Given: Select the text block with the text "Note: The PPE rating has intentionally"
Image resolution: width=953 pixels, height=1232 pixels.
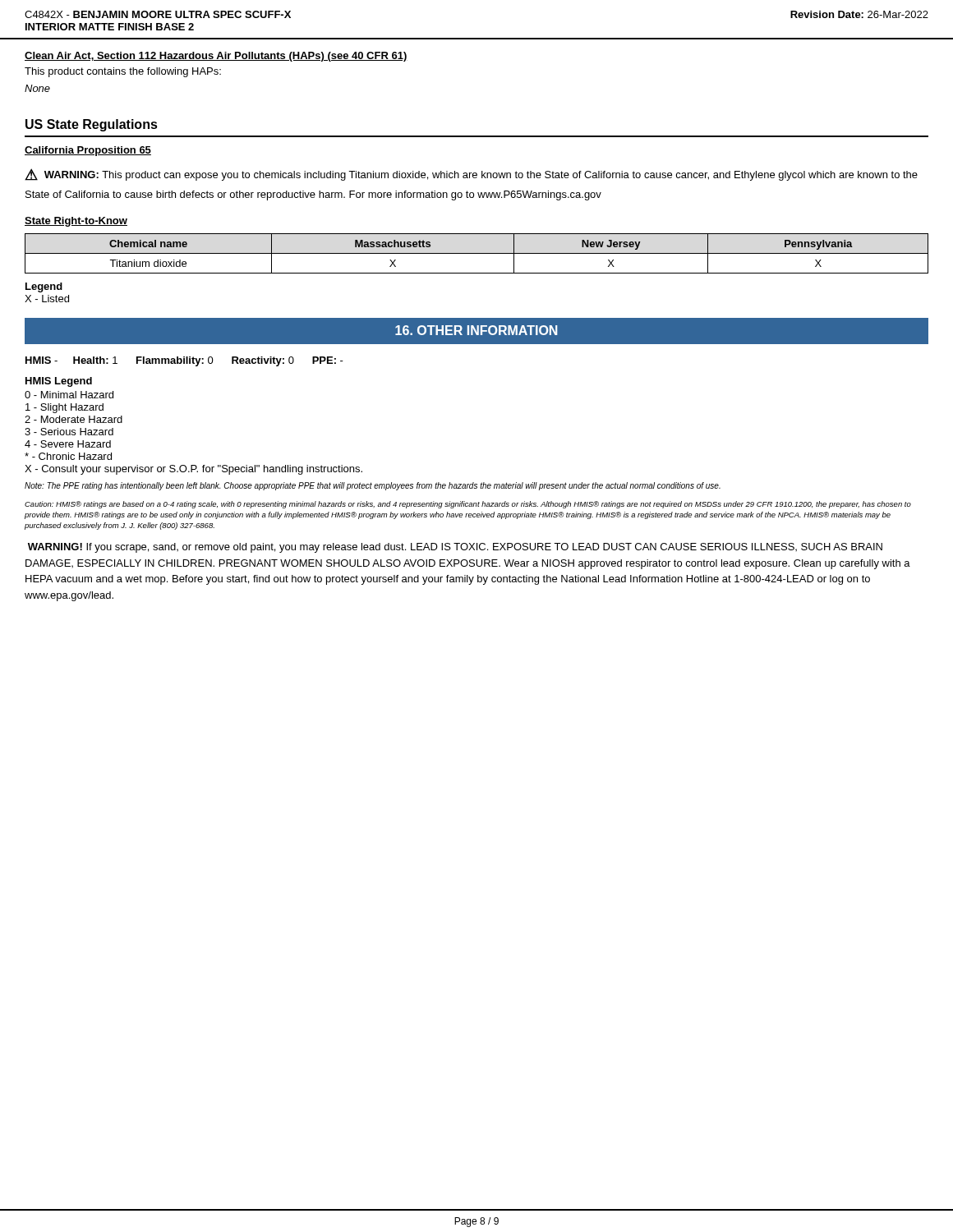Looking at the screenshot, I should (373, 485).
